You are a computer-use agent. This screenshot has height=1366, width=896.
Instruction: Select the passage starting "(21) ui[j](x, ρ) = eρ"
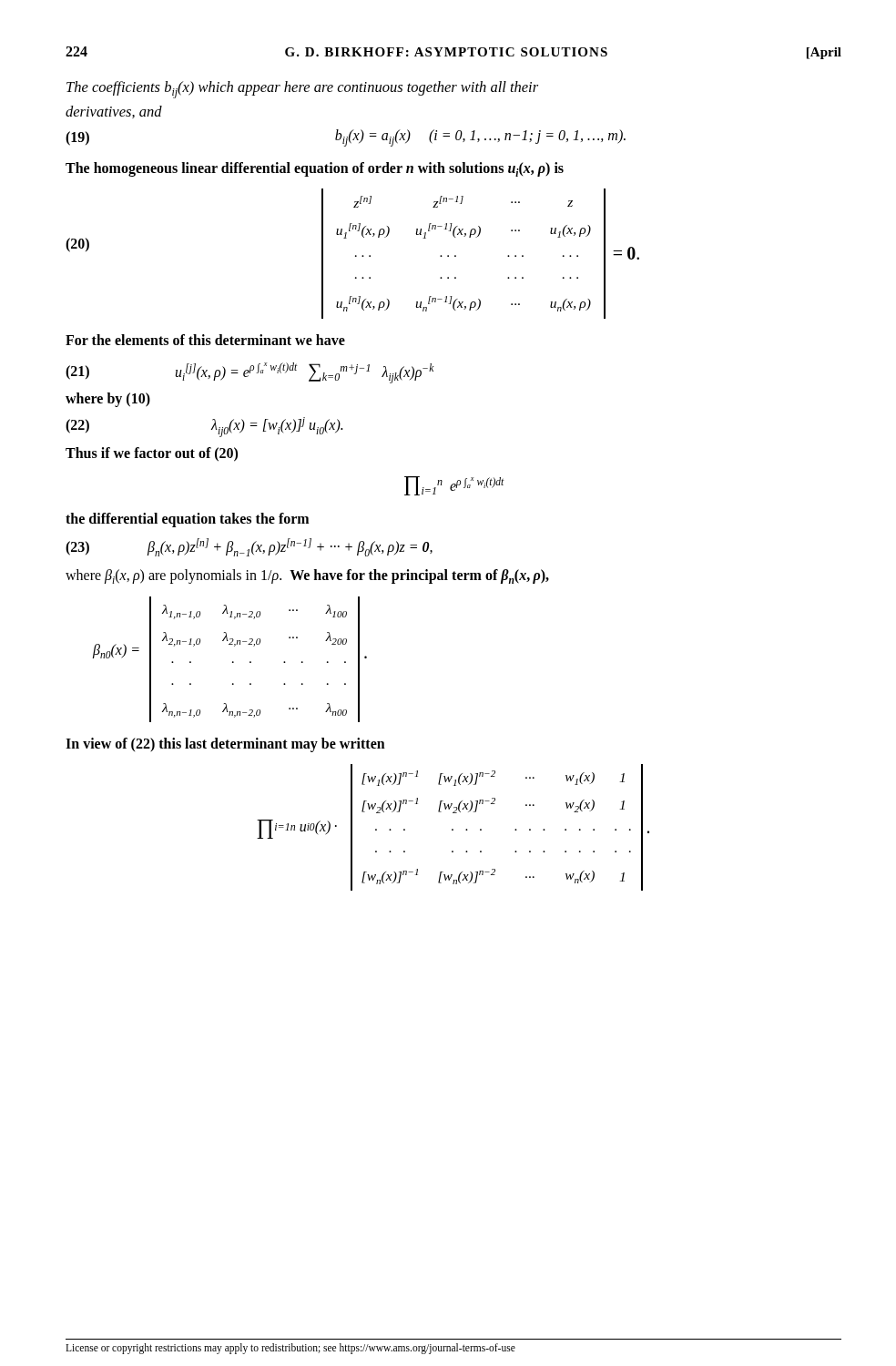pos(249,373)
